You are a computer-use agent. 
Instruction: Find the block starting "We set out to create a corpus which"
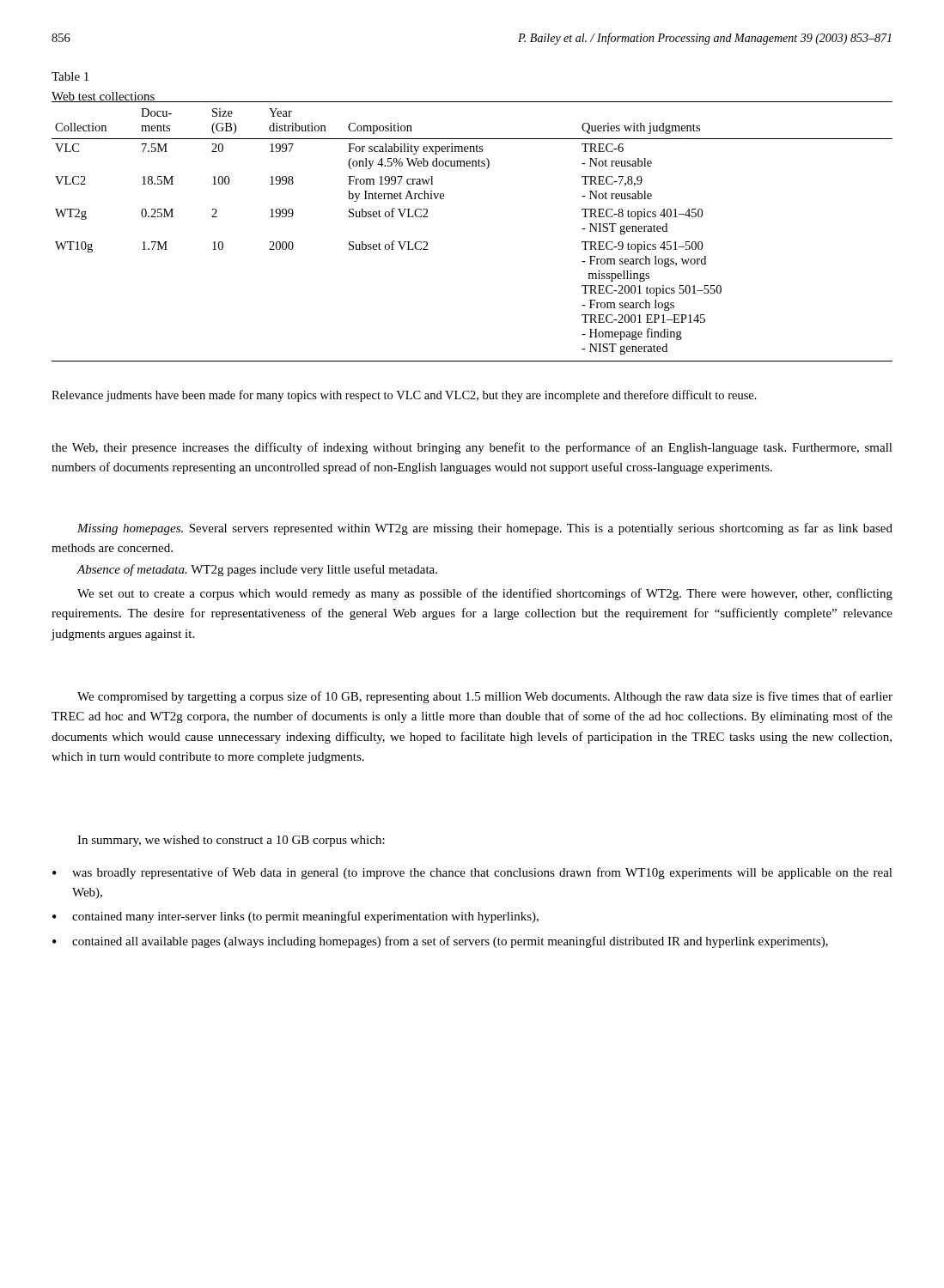point(472,614)
